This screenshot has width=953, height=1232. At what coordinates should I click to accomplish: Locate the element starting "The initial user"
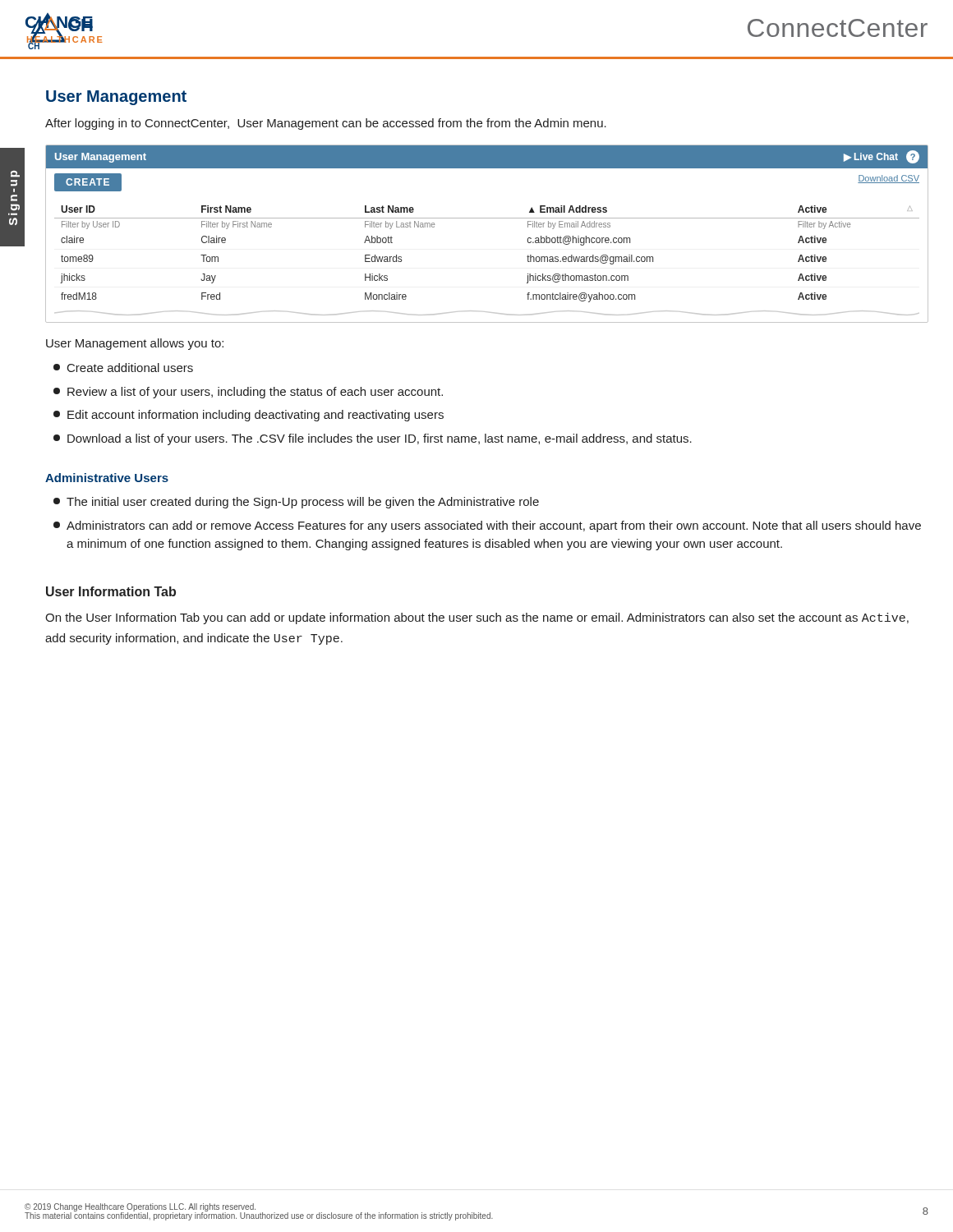point(296,502)
